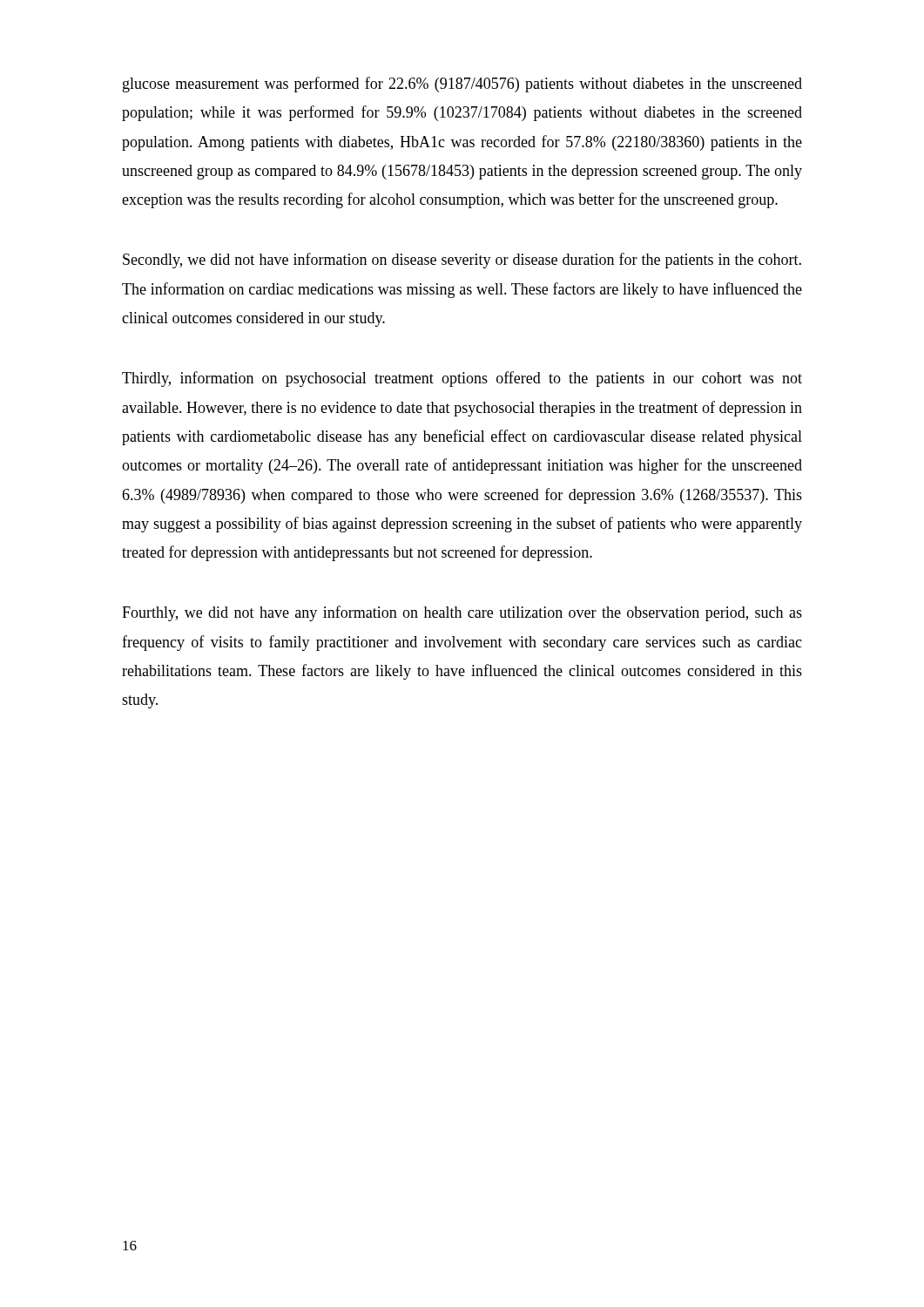Navigate to the passage starting "Secondly, we did not have information on disease"
The width and height of the screenshot is (924, 1307).
click(462, 289)
